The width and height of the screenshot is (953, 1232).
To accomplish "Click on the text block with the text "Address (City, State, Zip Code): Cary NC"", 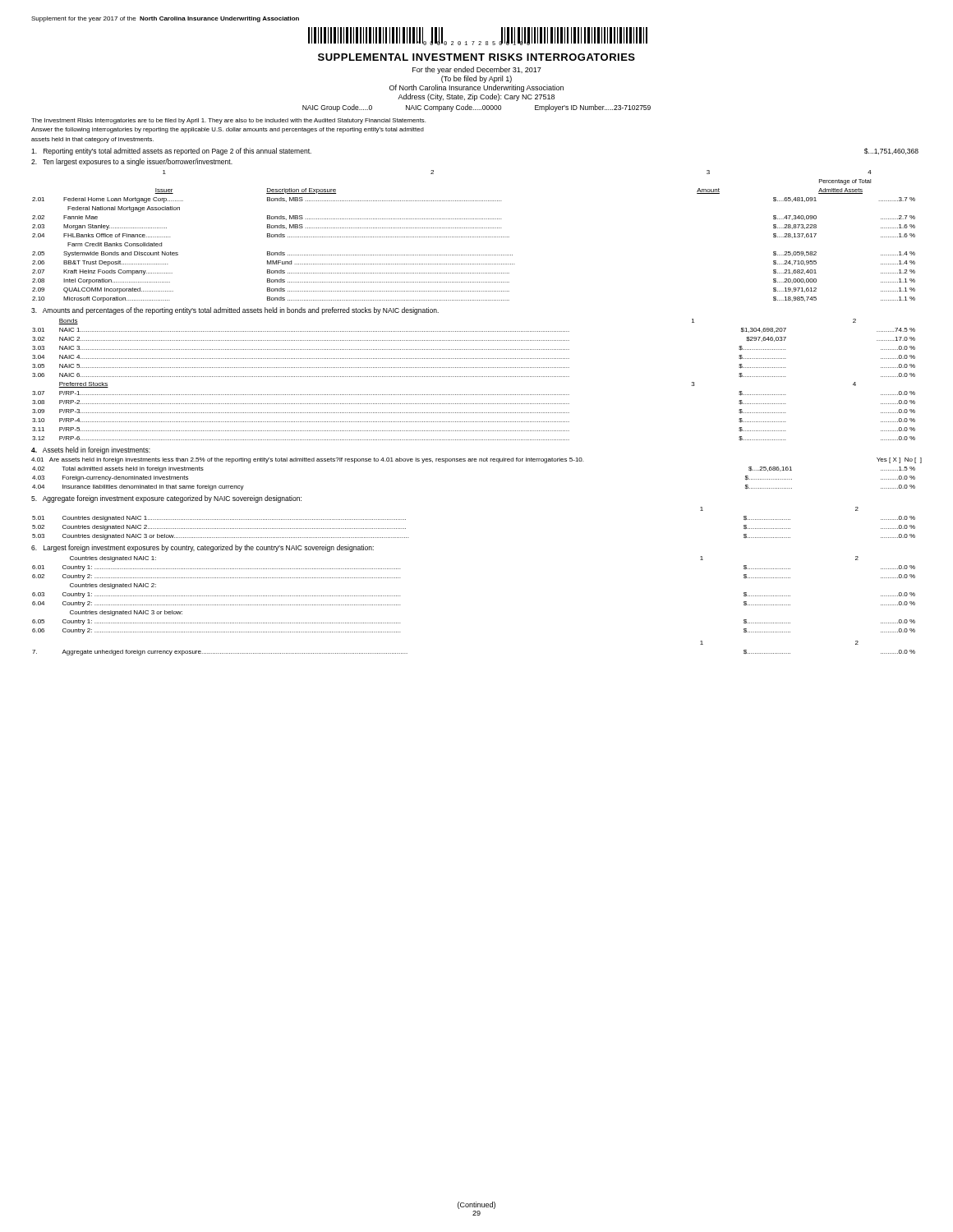I will click(x=476, y=97).
